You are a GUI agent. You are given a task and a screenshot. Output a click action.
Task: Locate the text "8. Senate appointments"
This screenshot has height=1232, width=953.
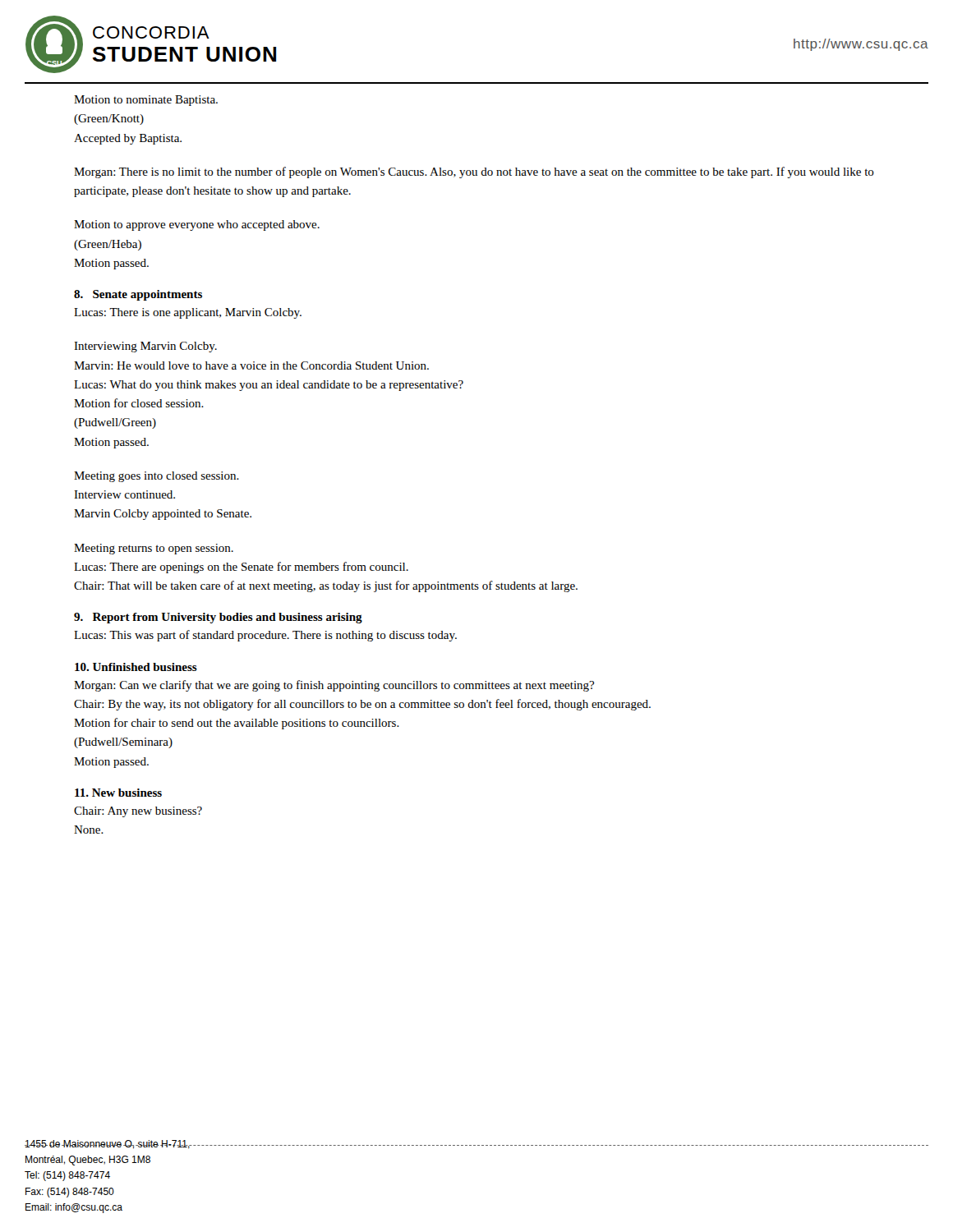(x=138, y=294)
